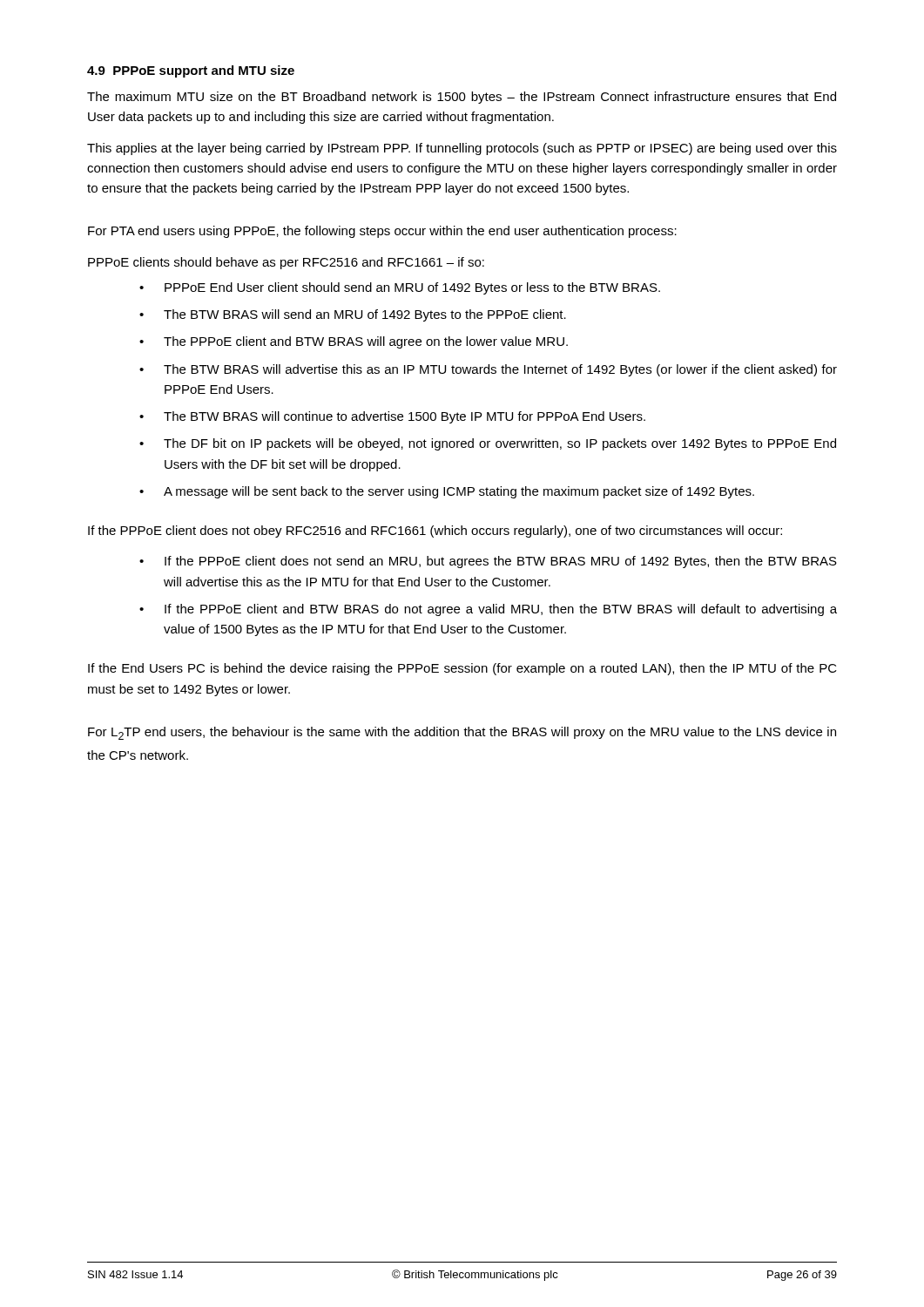Locate the text block starting "PPPoE clients should"

(x=286, y=261)
